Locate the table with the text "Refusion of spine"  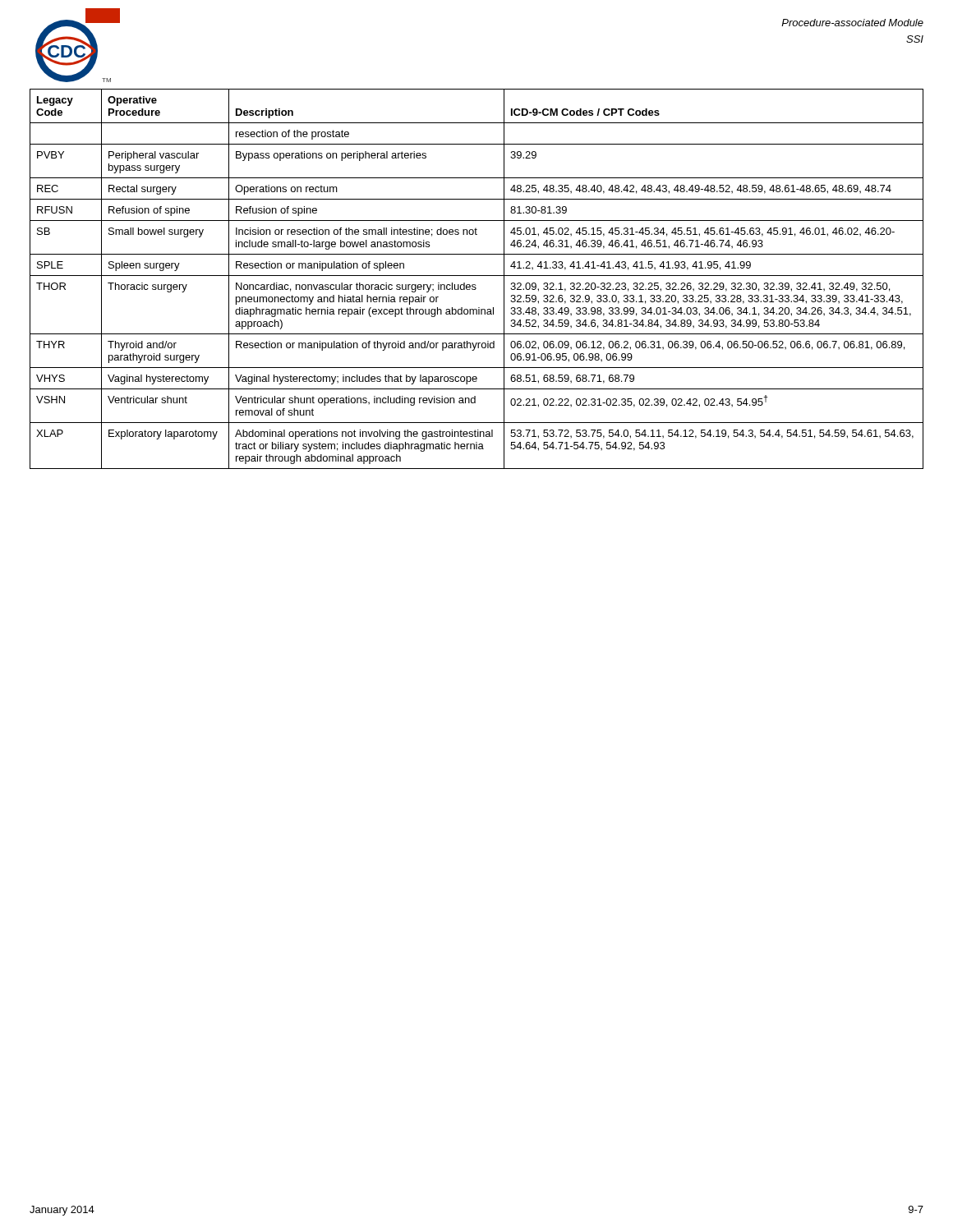click(476, 279)
